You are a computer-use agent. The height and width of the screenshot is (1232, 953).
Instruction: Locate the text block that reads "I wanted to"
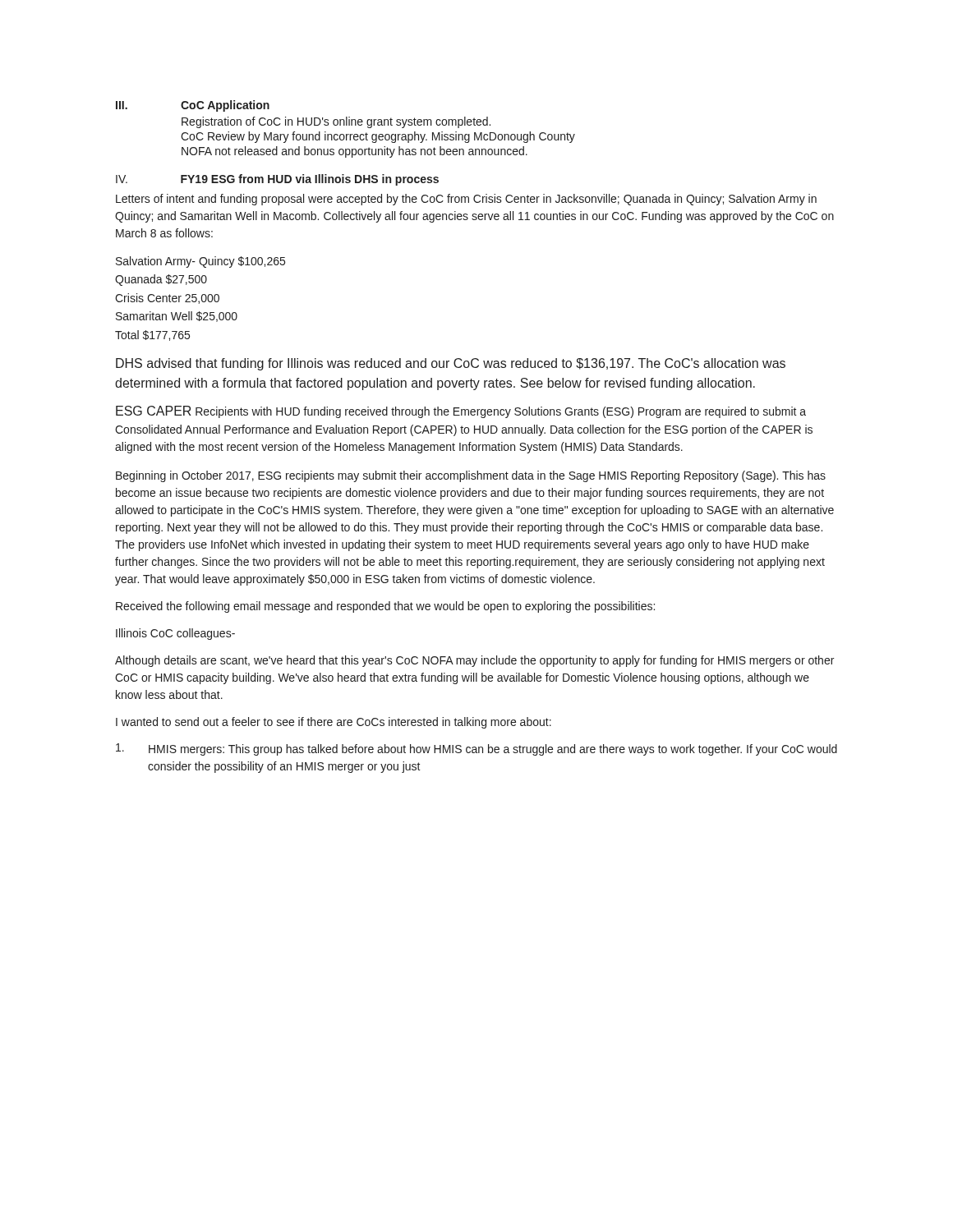(333, 722)
